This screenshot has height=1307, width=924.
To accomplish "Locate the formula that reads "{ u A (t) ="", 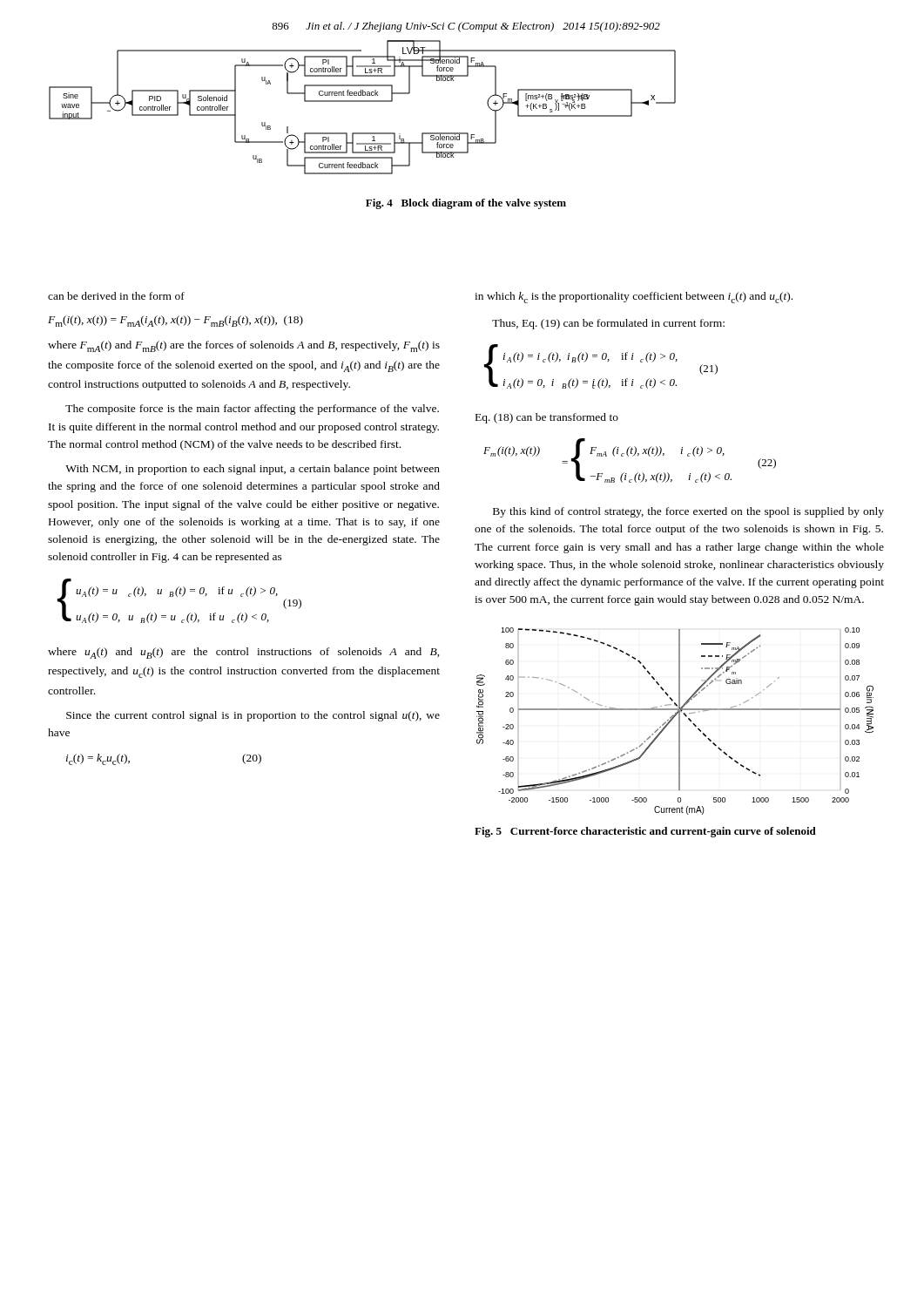I will 222,601.
